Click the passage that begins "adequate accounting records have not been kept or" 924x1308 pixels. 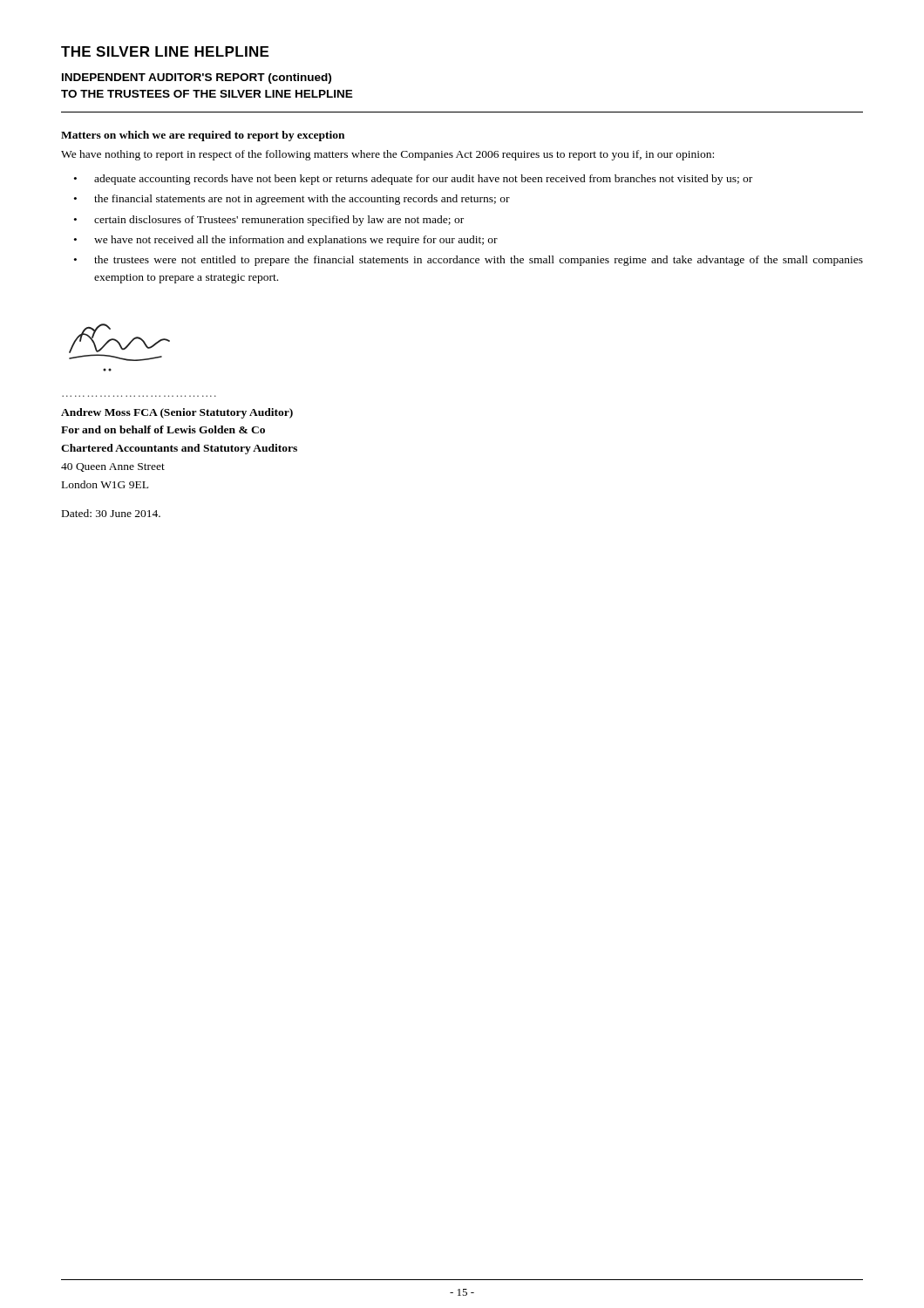pyautogui.click(x=423, y=178)
